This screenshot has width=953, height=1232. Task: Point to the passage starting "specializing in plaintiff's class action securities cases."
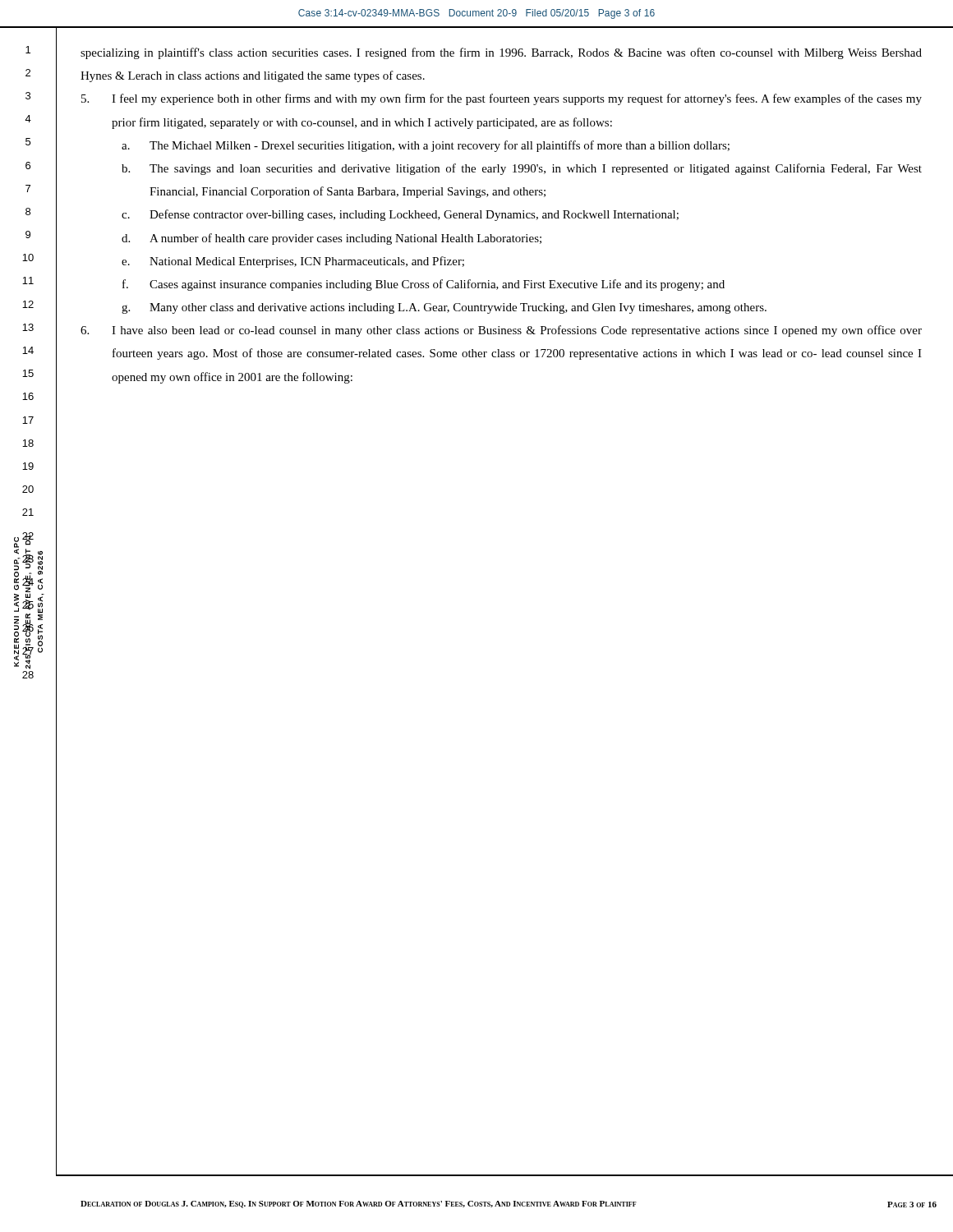(501, 64)
